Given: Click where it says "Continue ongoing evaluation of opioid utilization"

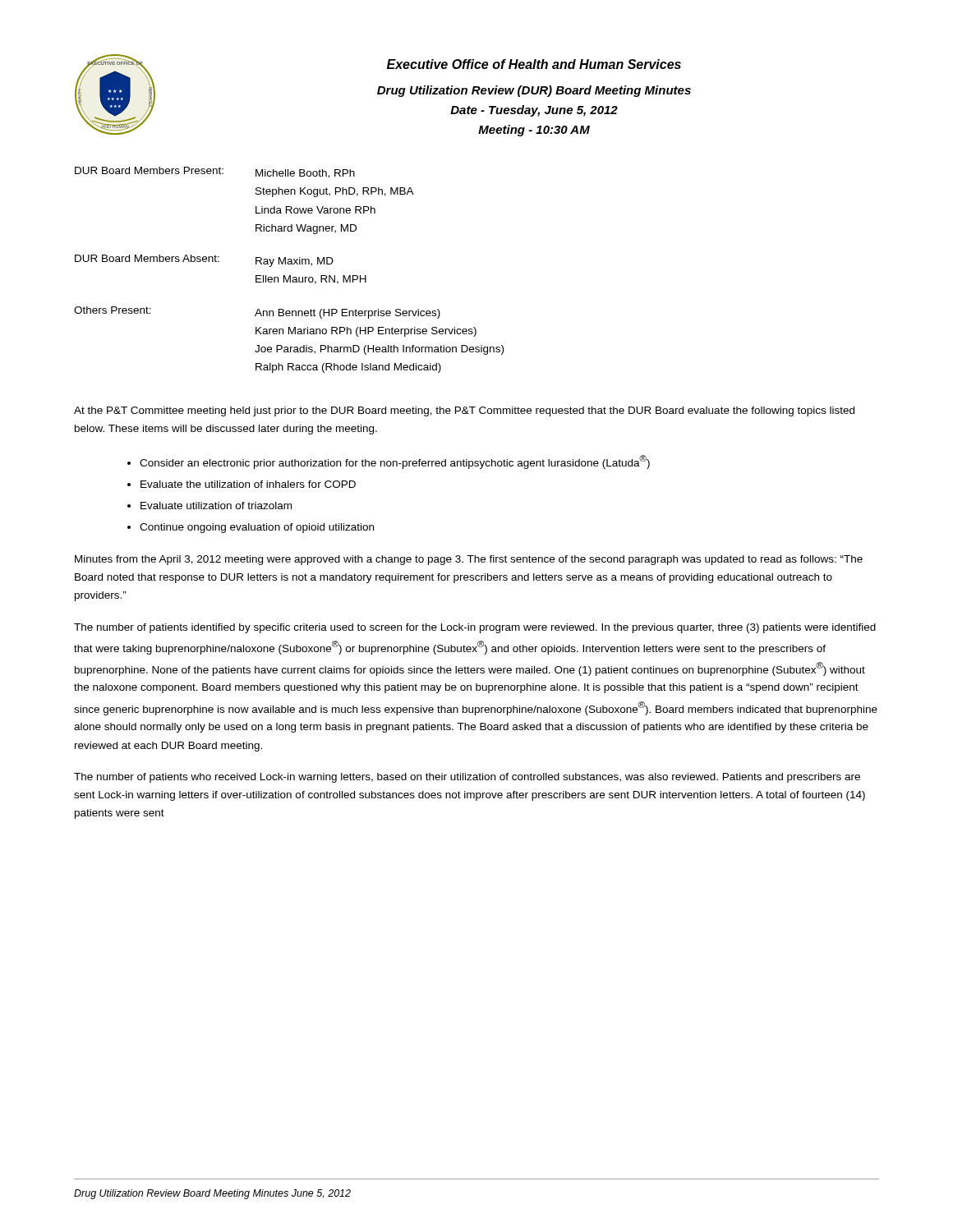Looking at the screenshot, I should [x=257, y=527].
